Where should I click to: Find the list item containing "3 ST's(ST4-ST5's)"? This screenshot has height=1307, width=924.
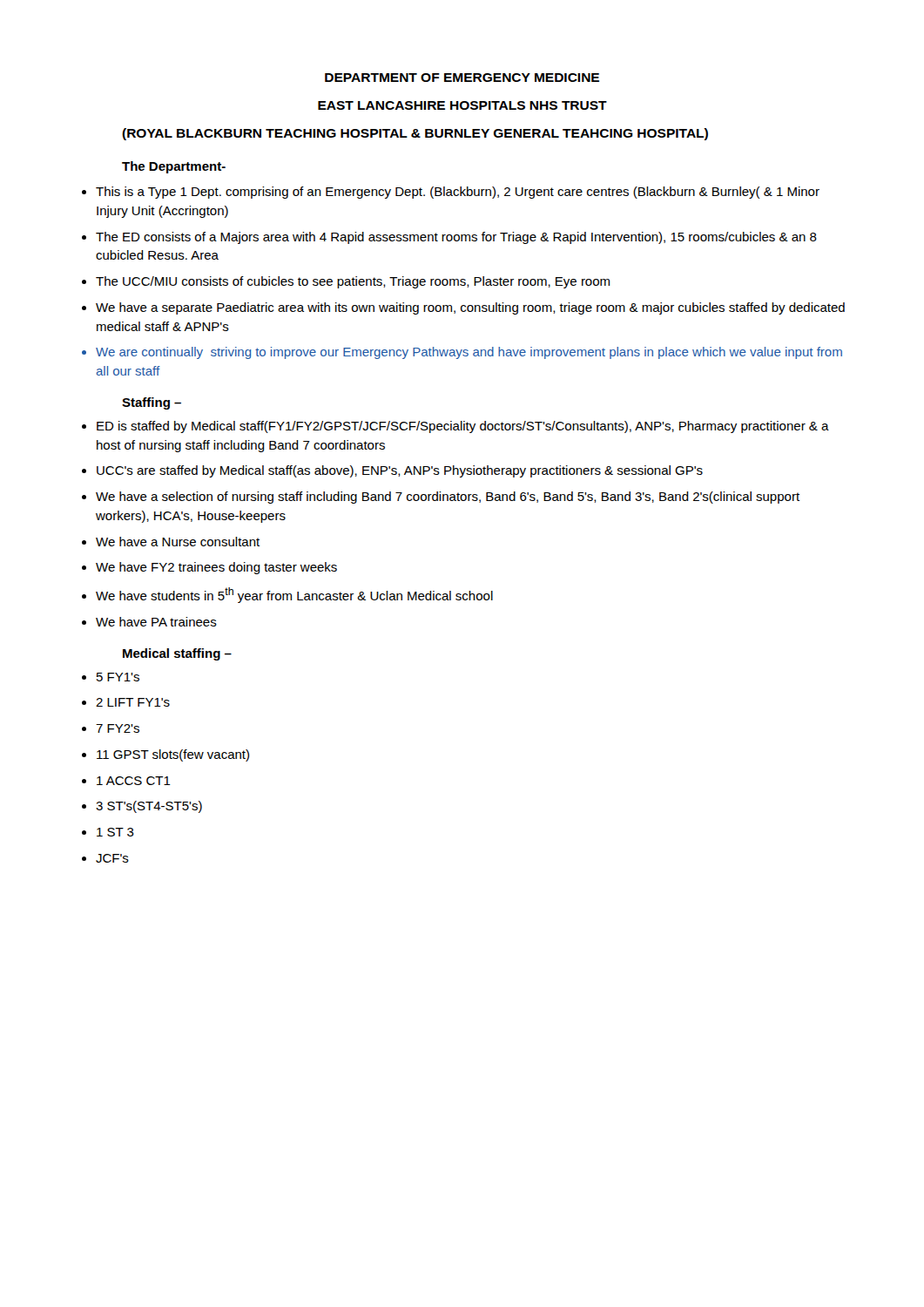(149, 807)
